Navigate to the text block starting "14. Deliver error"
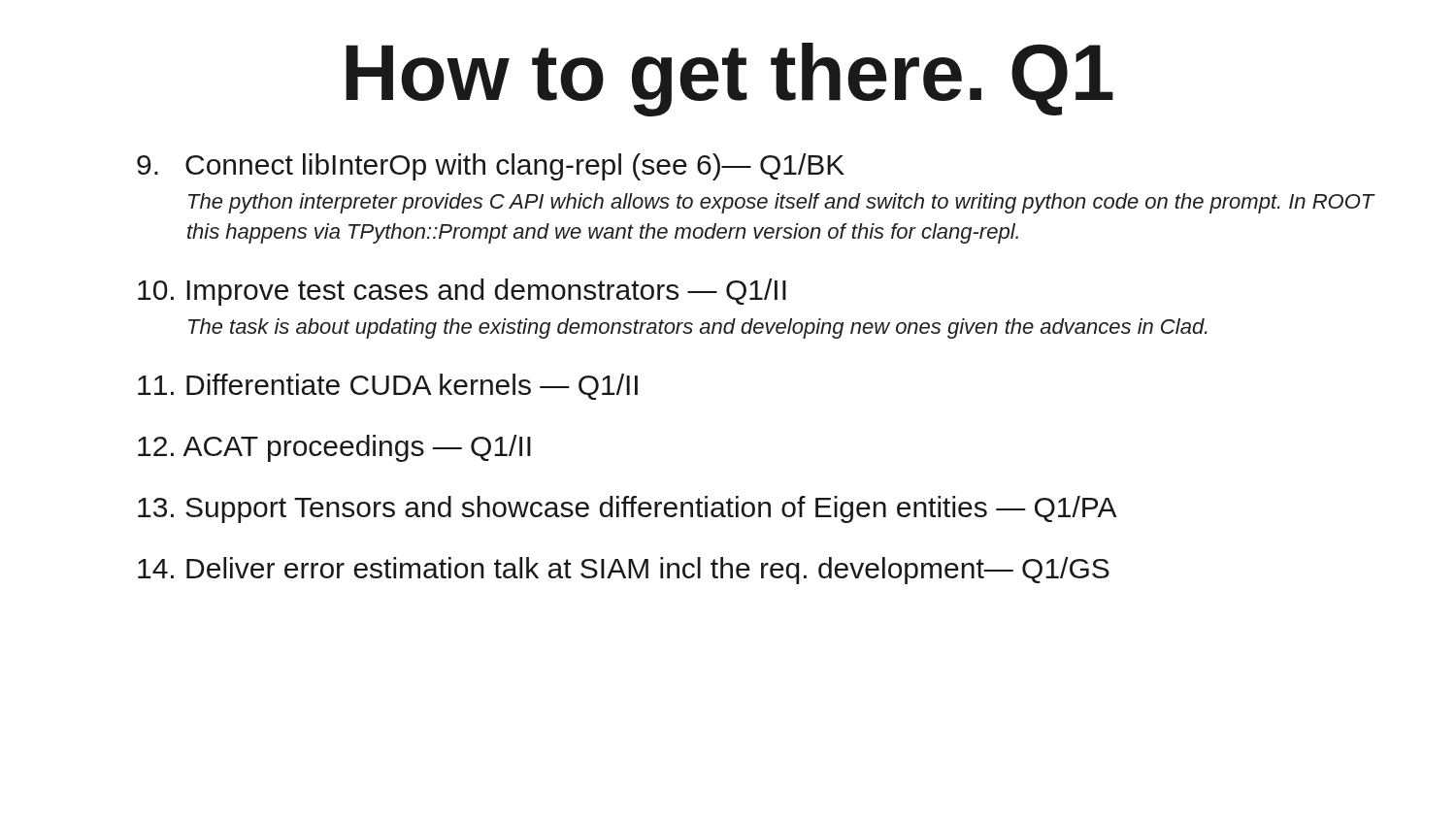 757,568
